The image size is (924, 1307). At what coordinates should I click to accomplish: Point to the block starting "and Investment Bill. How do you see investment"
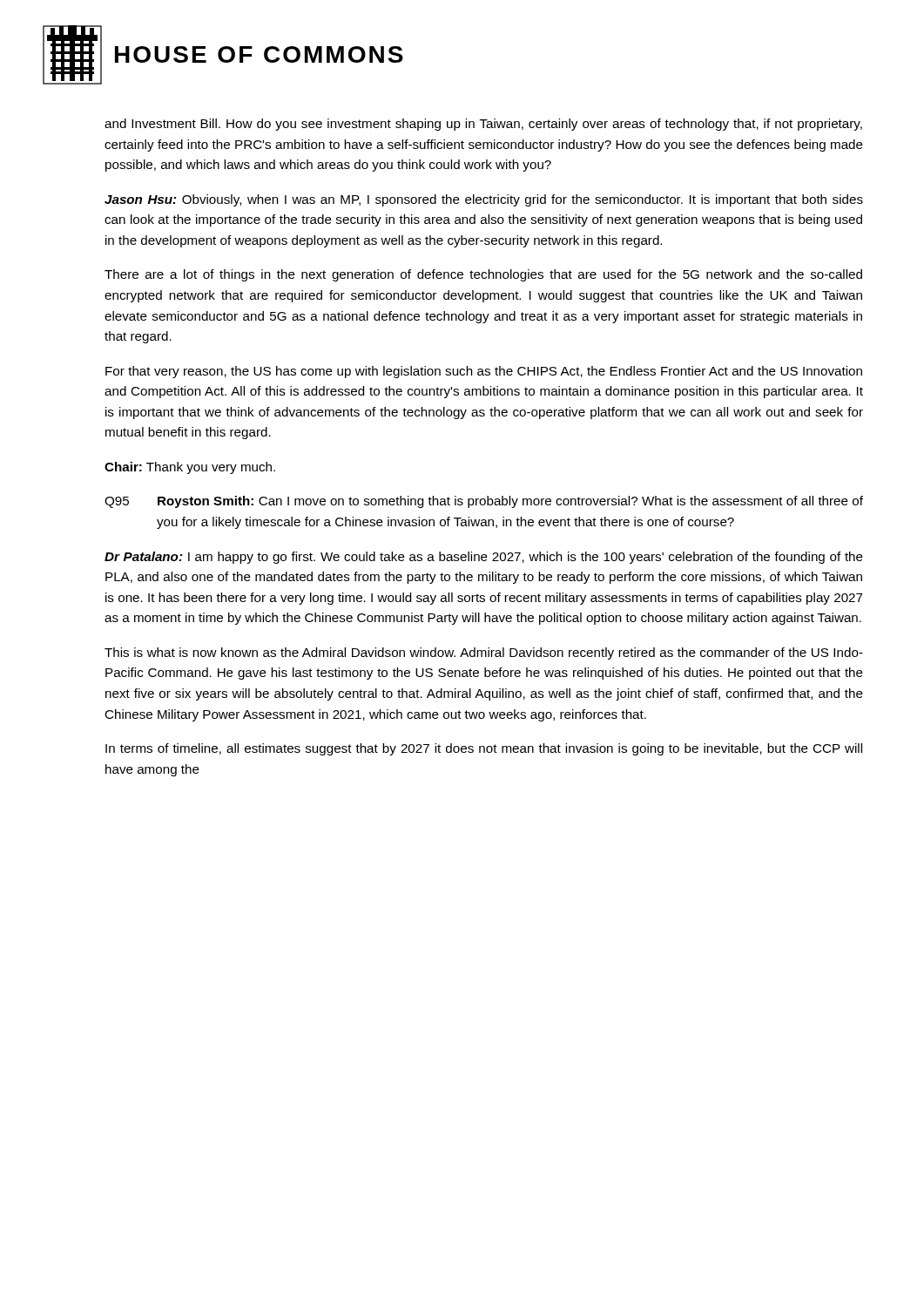click(x=484, y=144)
